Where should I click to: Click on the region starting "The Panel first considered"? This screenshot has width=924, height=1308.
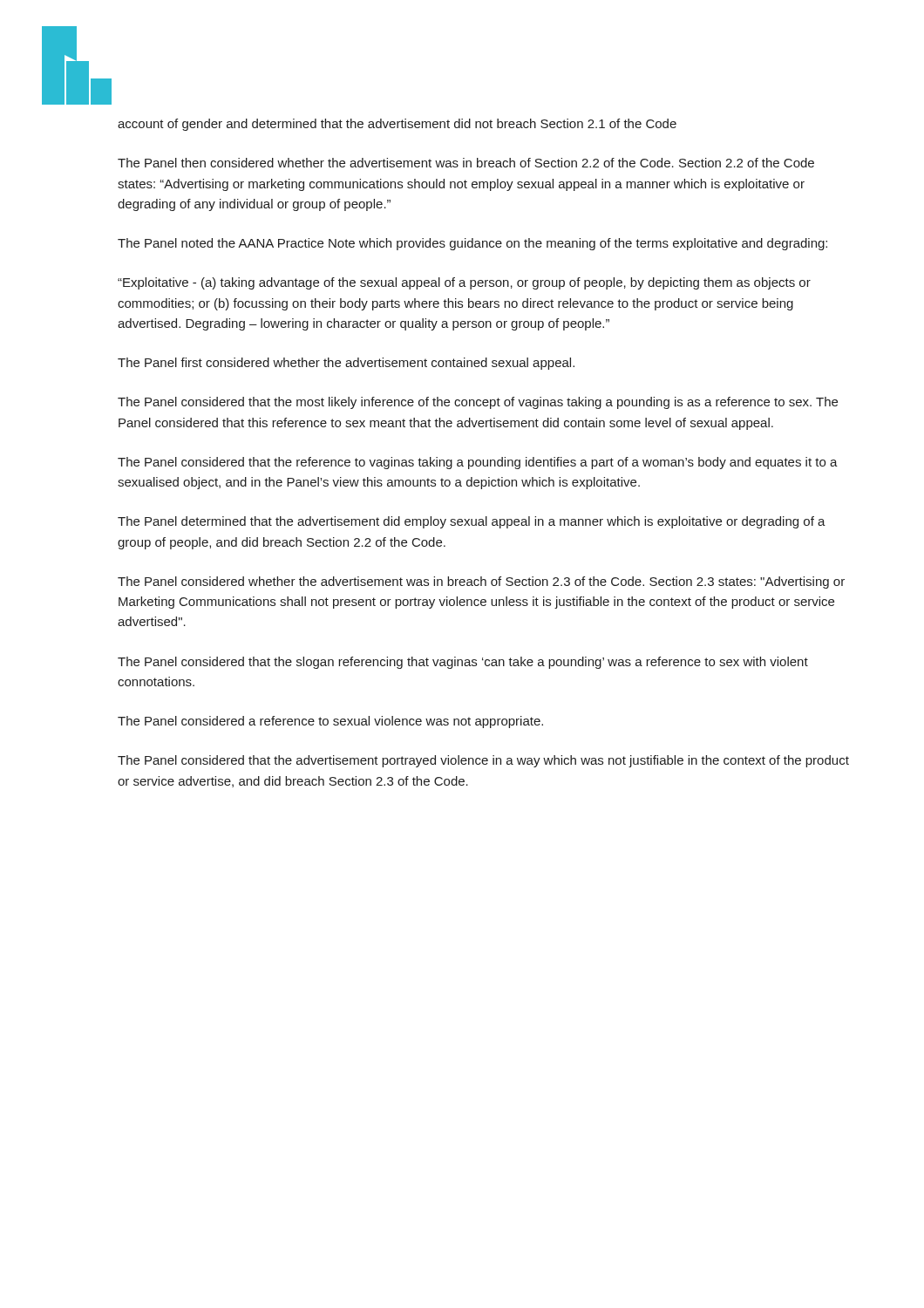click(347, 362)
